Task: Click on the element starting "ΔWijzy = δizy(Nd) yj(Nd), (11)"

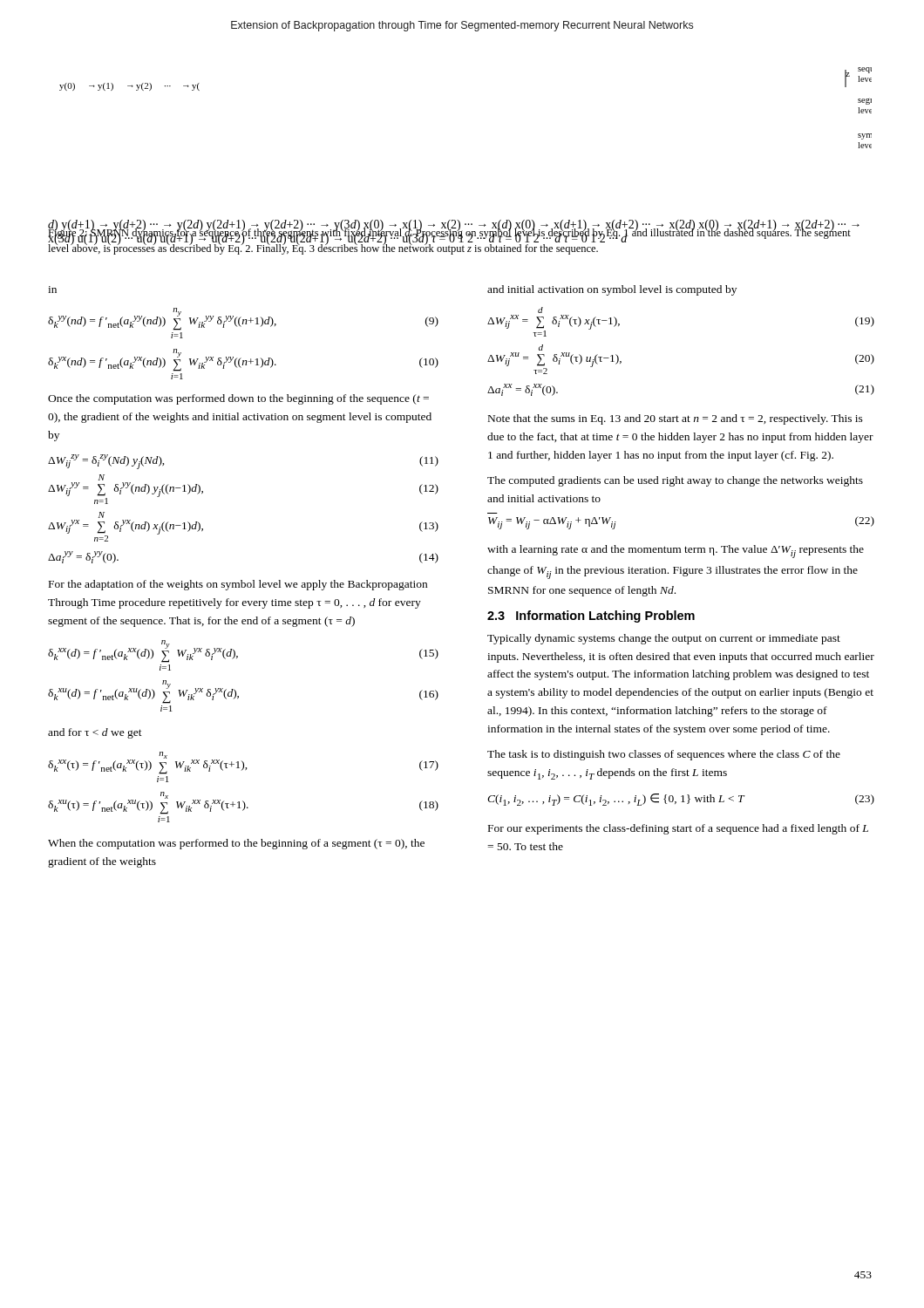Action: coord(113,462)
